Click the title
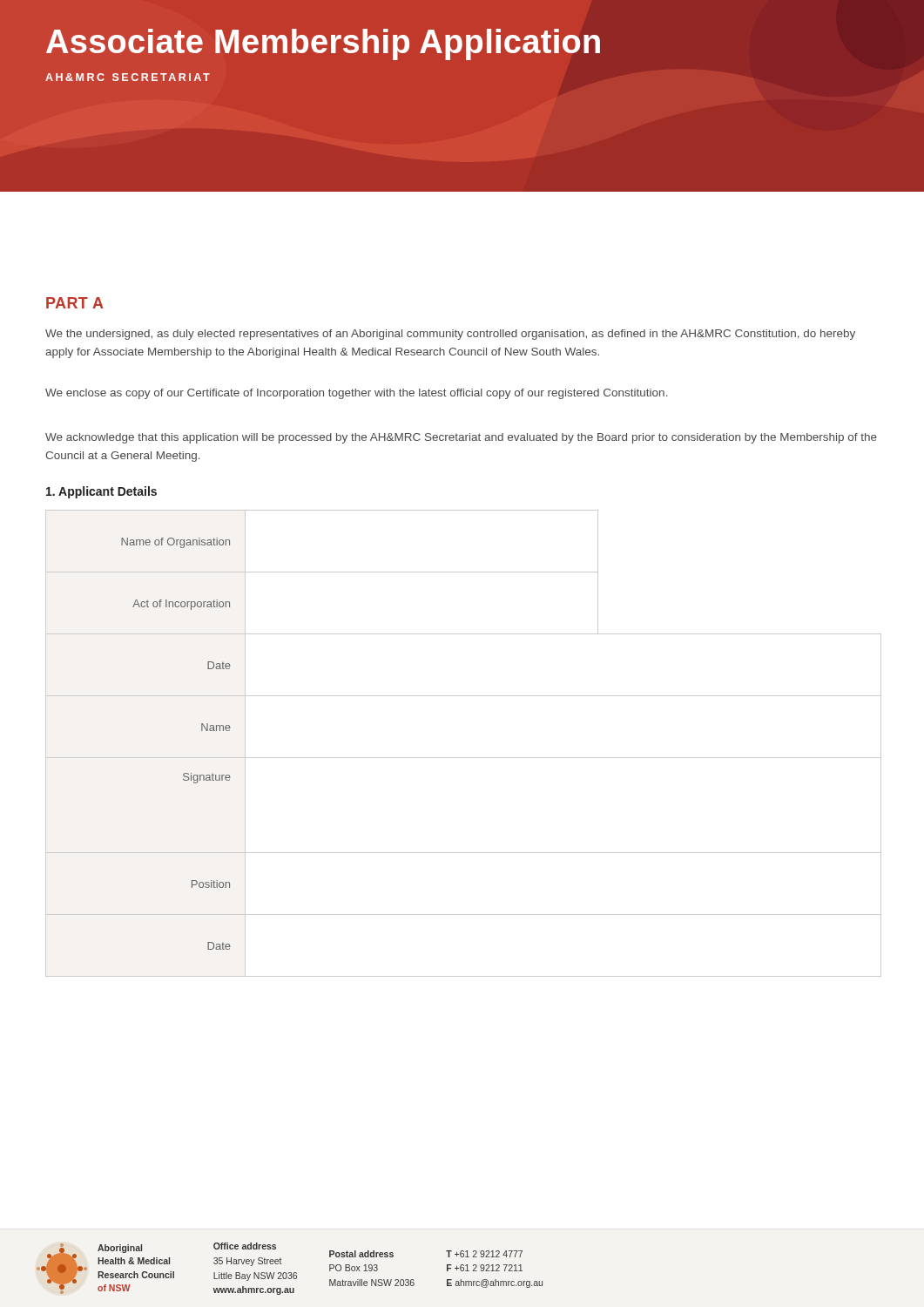 pos(324,42)
